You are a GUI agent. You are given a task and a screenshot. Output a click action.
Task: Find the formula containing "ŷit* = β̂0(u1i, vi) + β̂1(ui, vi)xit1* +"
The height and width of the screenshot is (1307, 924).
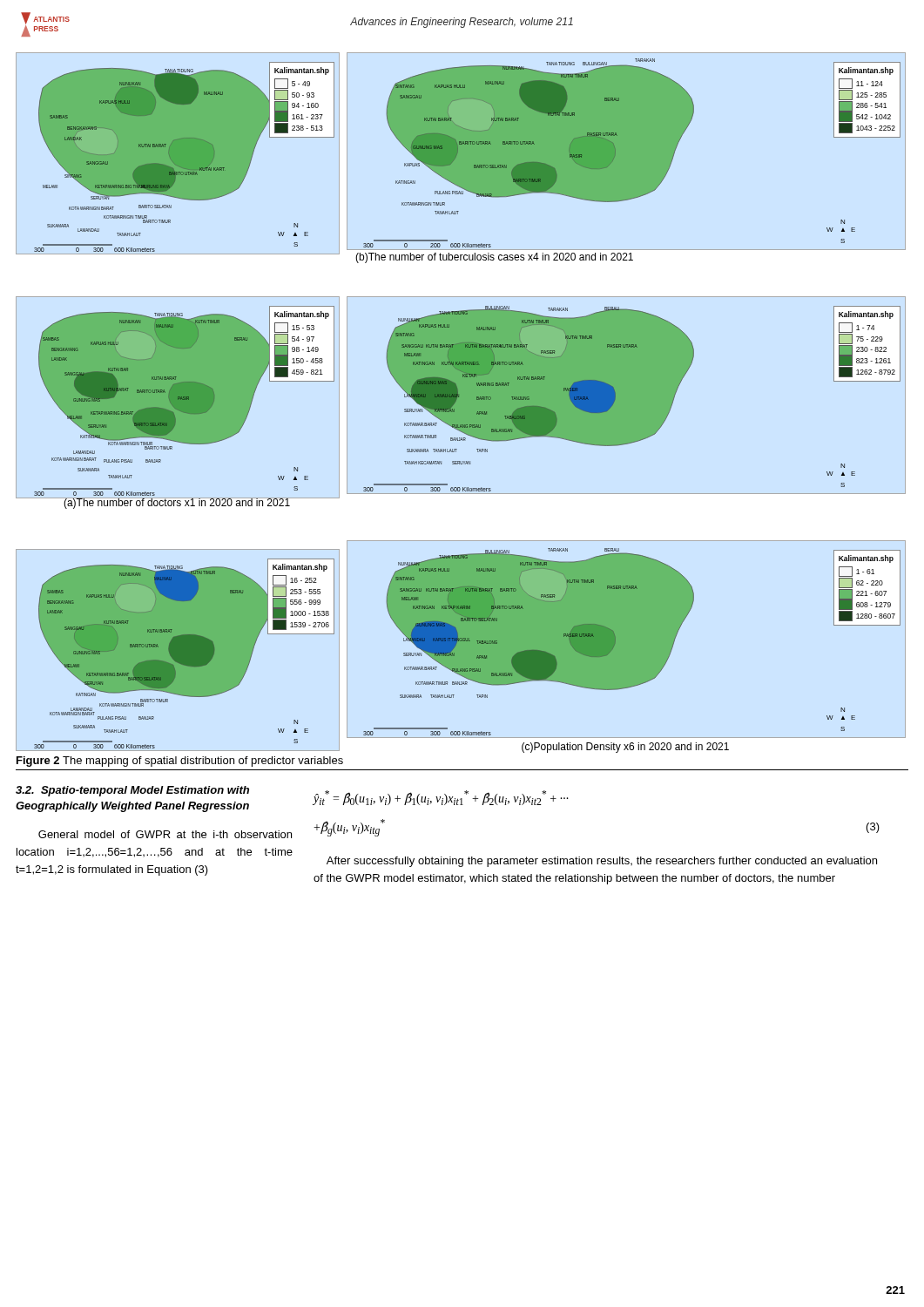pyautogui.click(x=441, y=798)
